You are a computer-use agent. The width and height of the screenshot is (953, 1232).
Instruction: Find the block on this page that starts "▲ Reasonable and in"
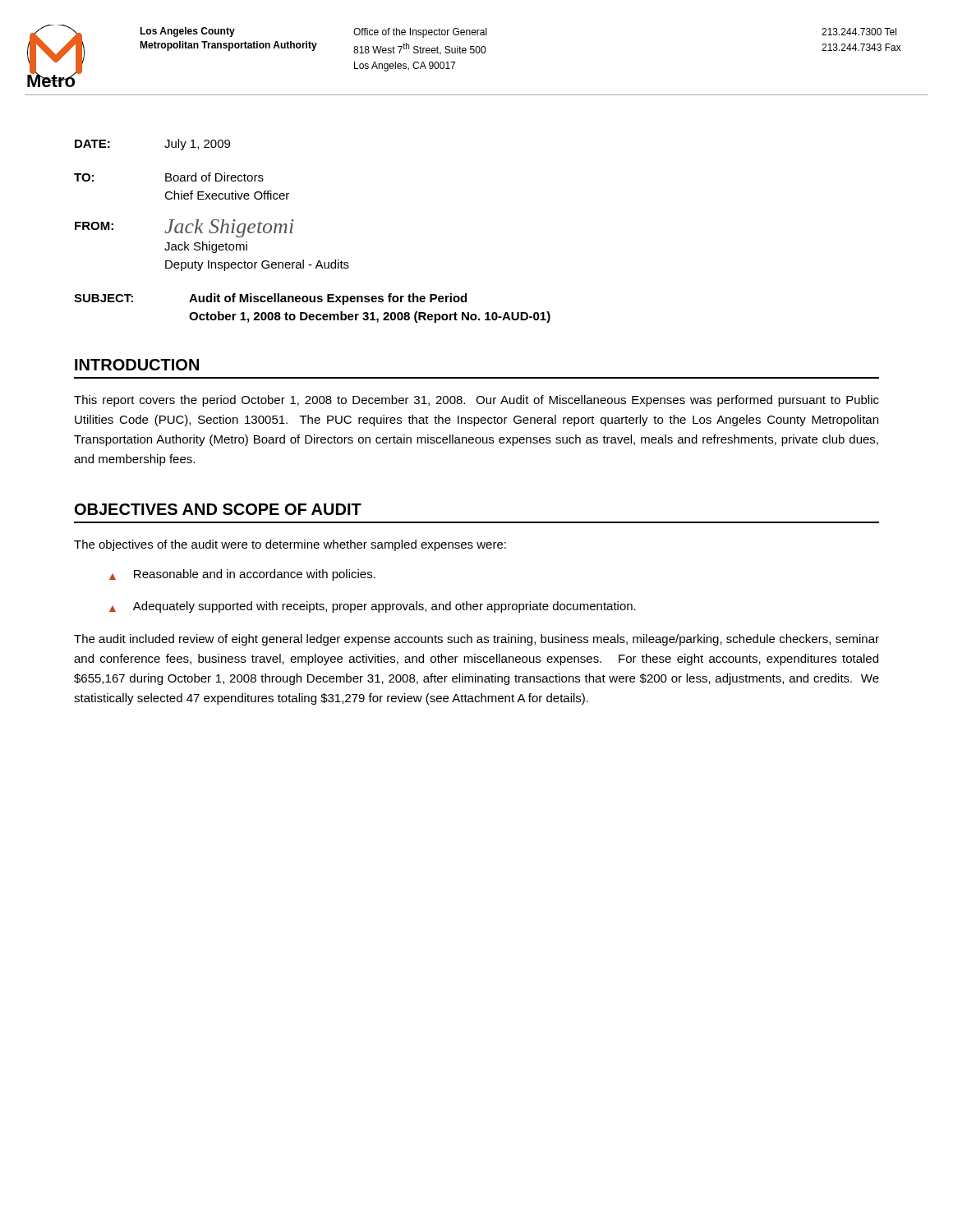tap(242, 575)
